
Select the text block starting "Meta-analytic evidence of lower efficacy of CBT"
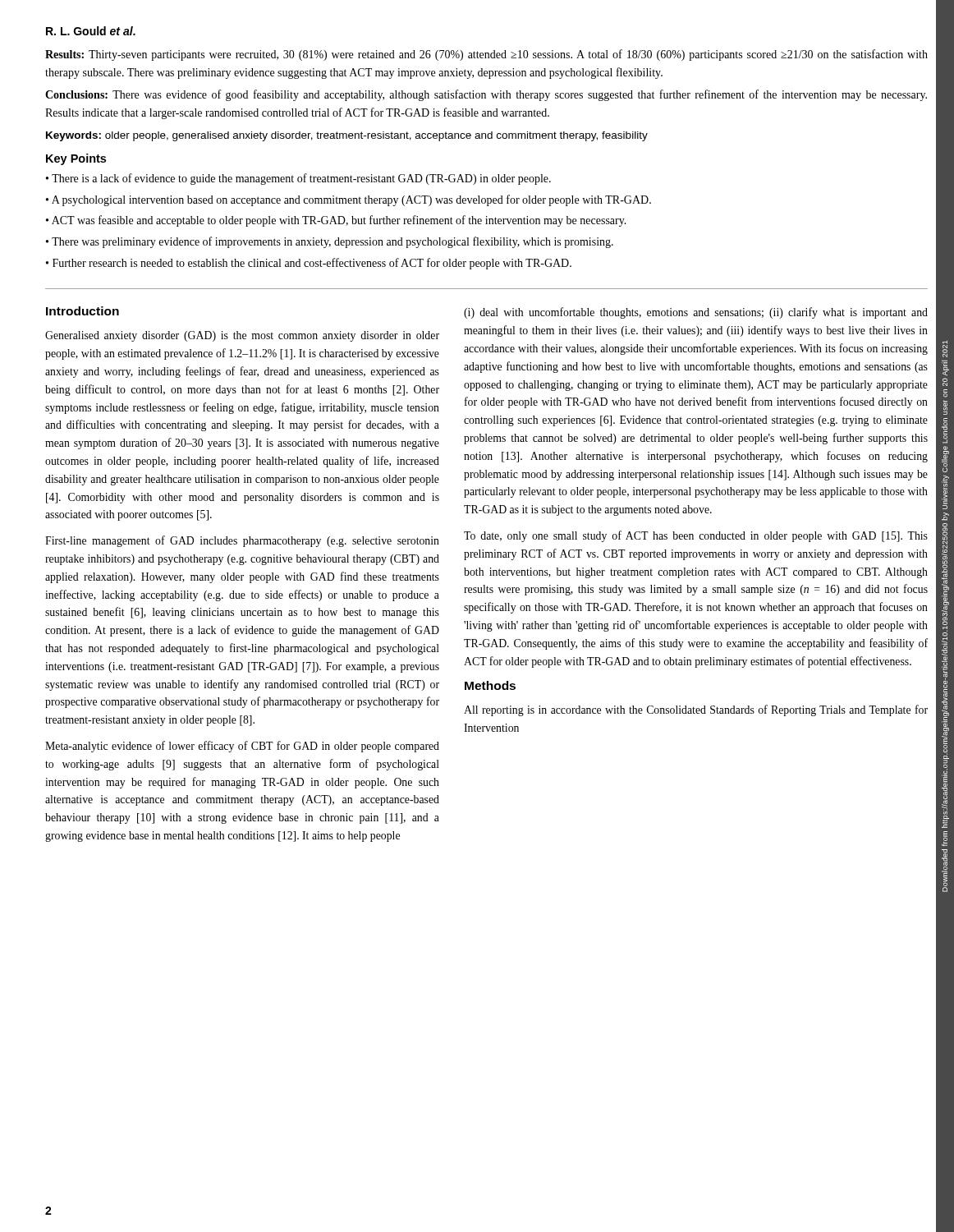click(242, 791)
